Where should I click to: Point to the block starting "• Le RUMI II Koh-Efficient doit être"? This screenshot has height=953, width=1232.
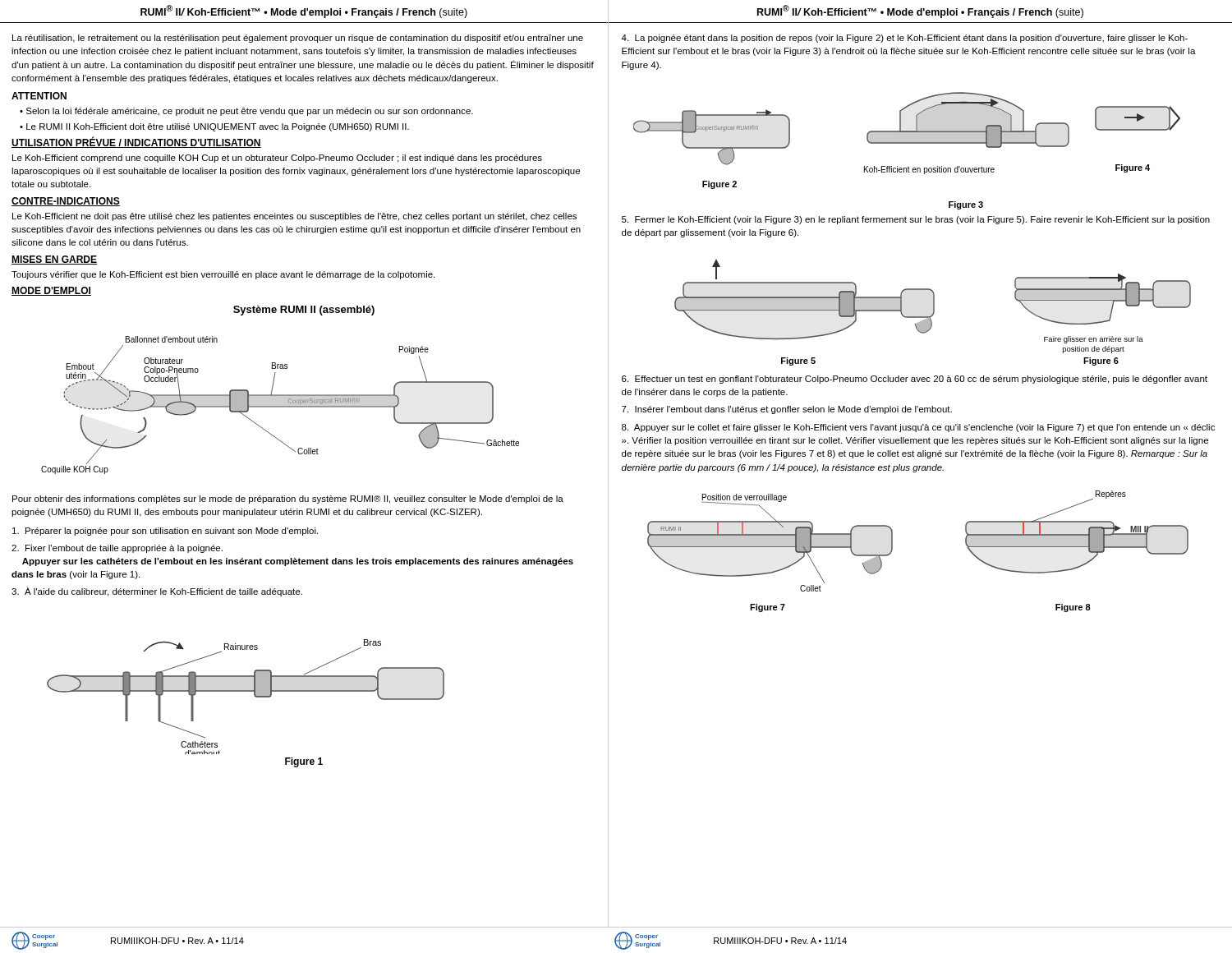(215, 126)
